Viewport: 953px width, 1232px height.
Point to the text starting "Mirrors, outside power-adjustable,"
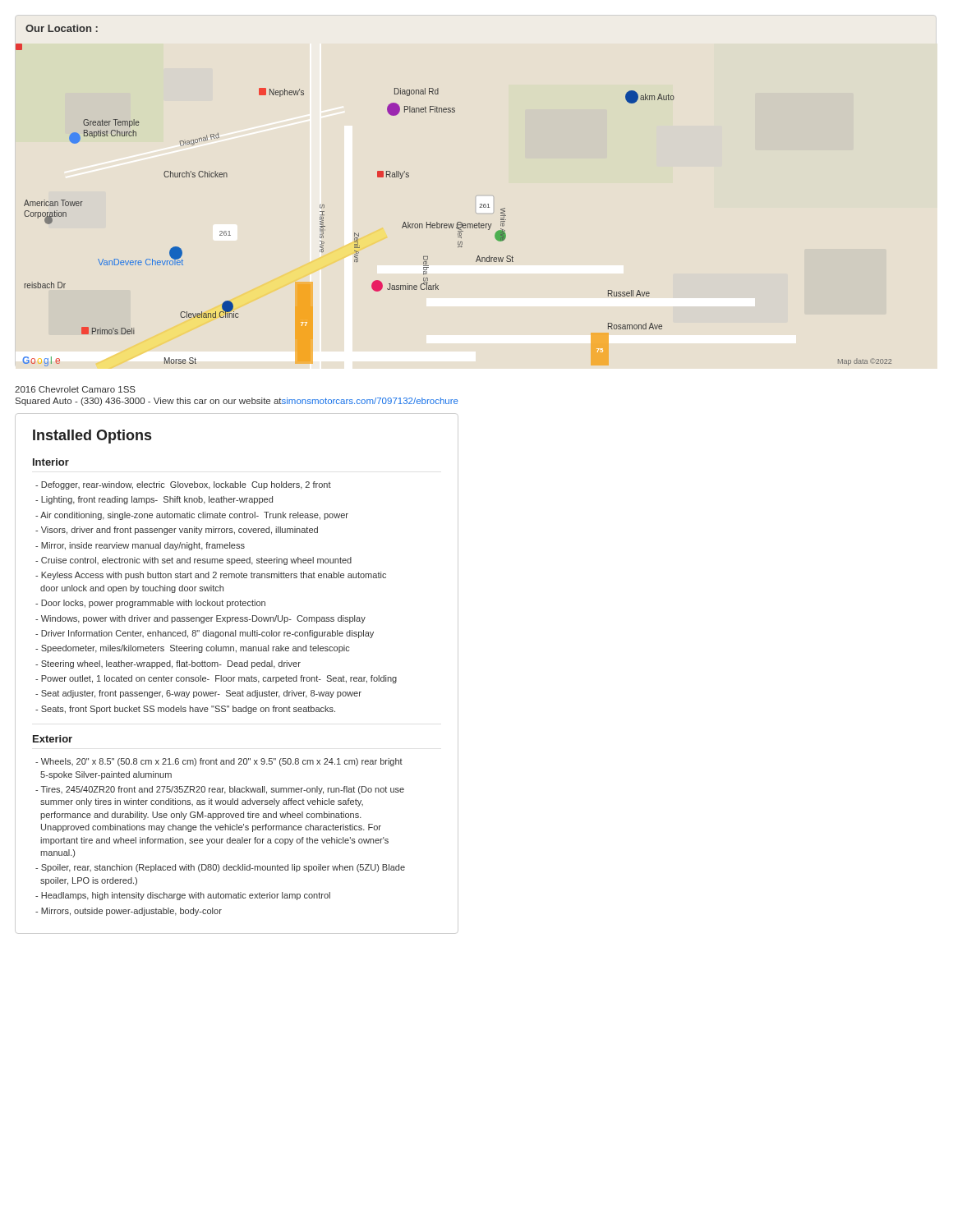[x=131, y=910]
